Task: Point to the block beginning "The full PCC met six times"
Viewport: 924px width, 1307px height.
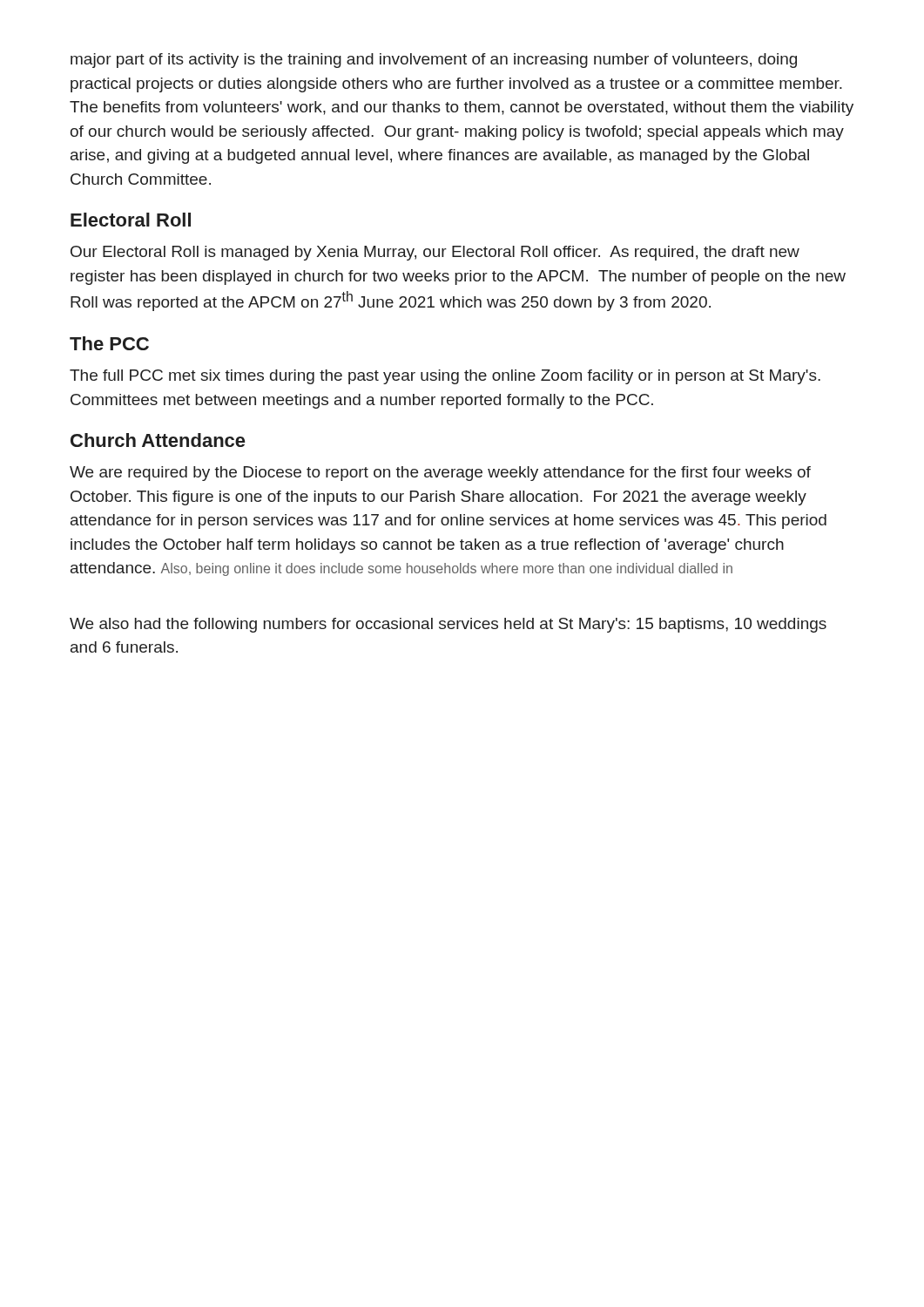Action: (446, 387)
